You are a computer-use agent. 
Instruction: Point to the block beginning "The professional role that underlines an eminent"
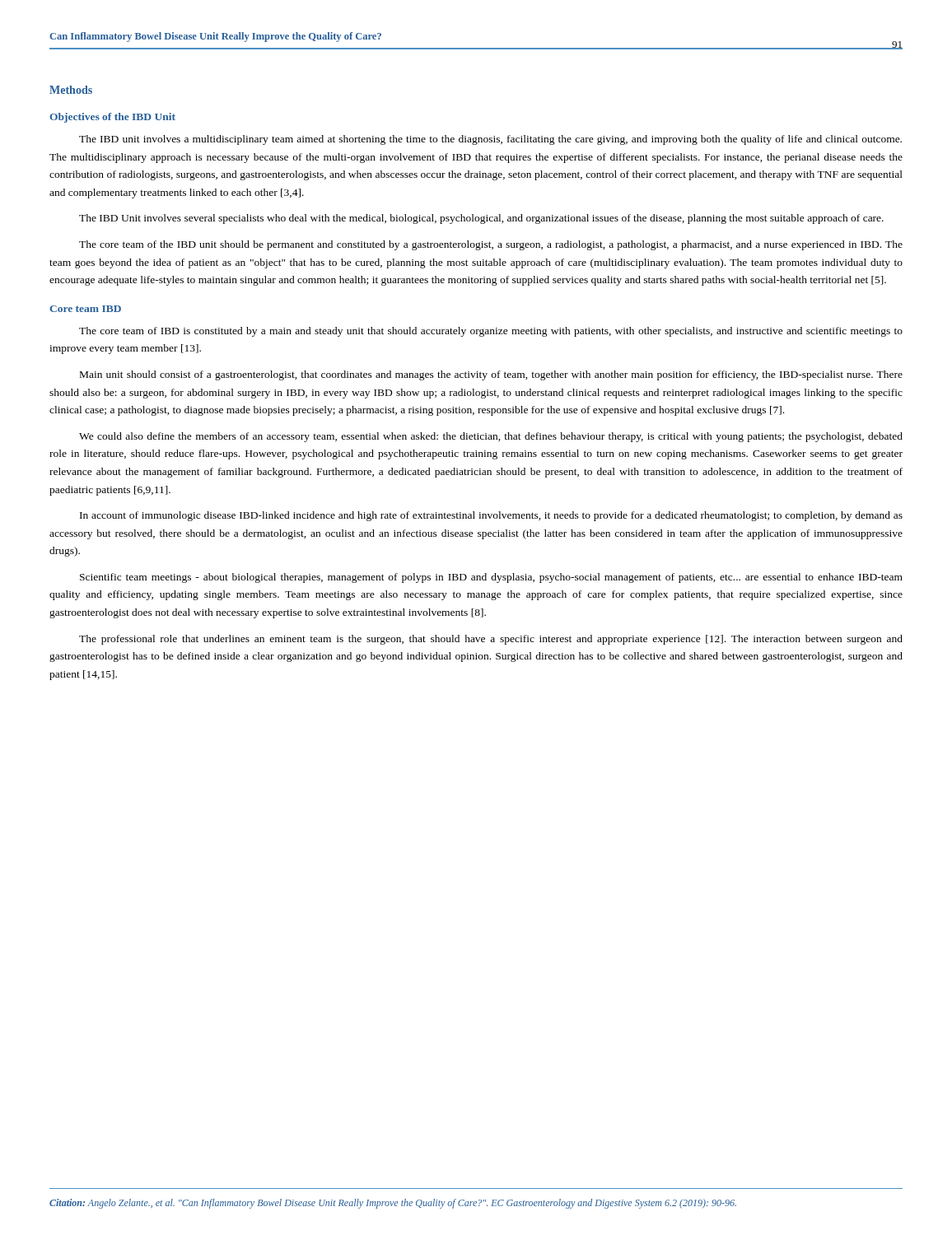pos(476,656)
